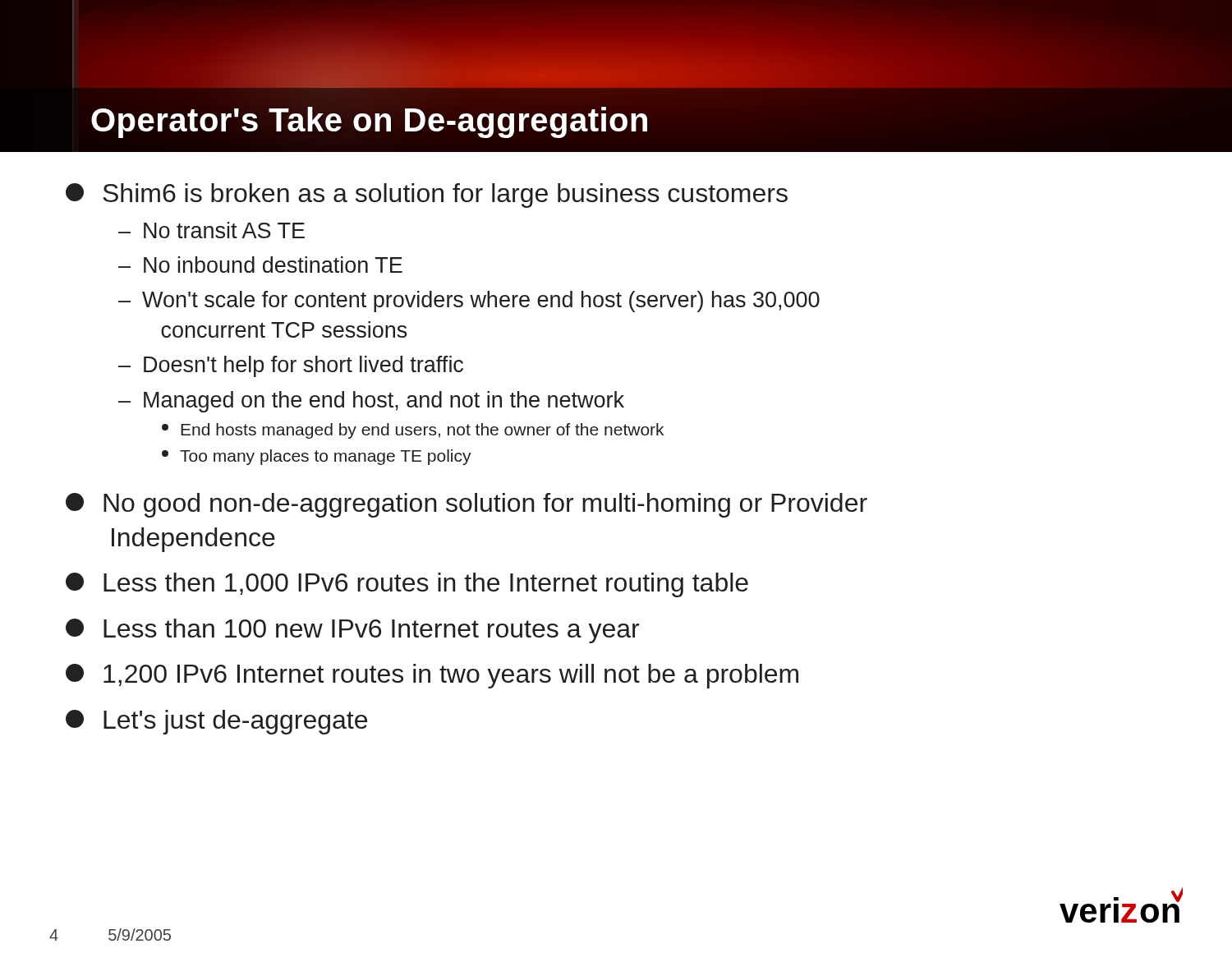Screen dimensions: 953x1232
Task: Find the block starting "Less then 1,000 IPv6"
Action: click(616, 583)
